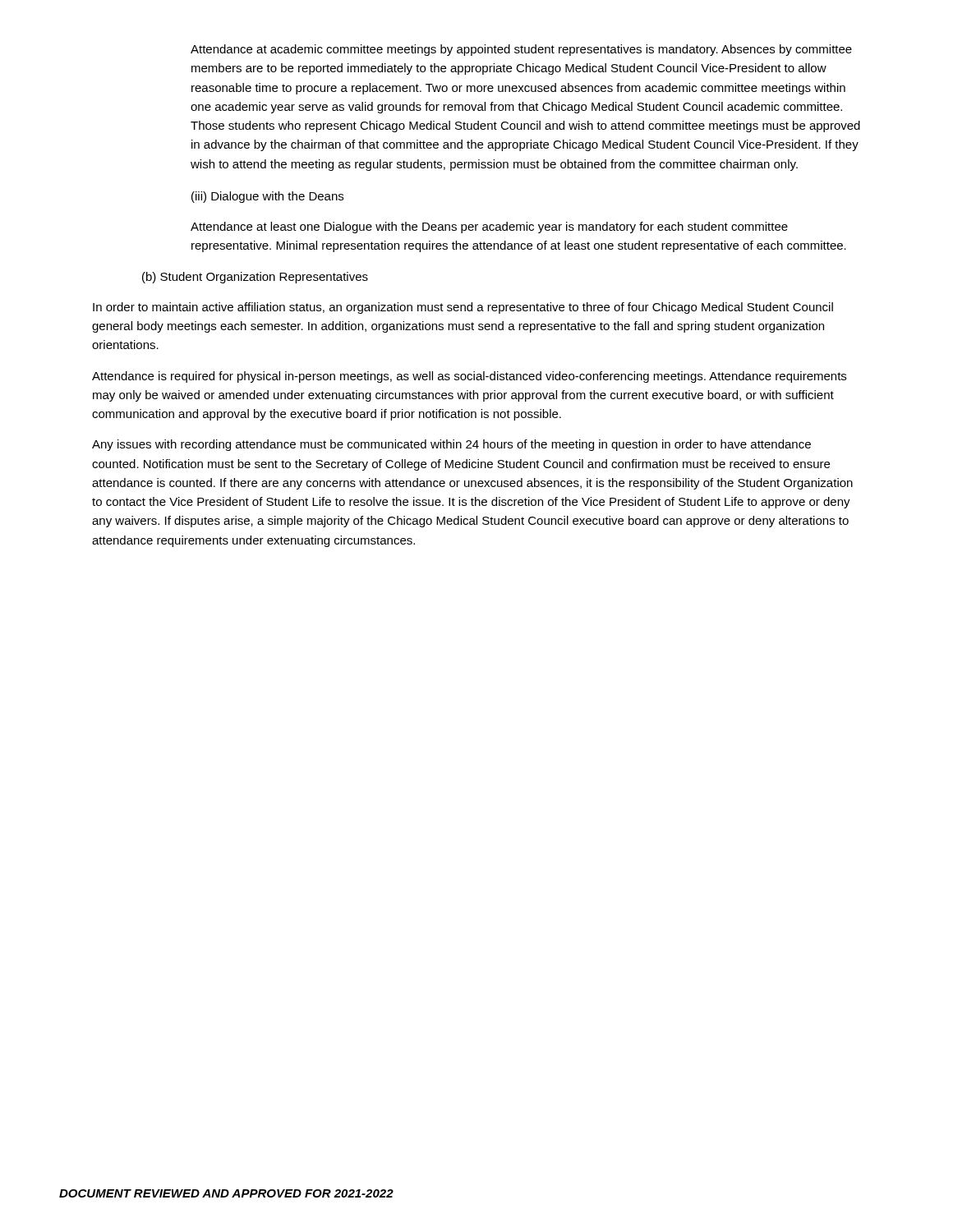
Task: Where is the passage that starts "In order to maintain active affiliation"?
Action: (x=476, y=326)
